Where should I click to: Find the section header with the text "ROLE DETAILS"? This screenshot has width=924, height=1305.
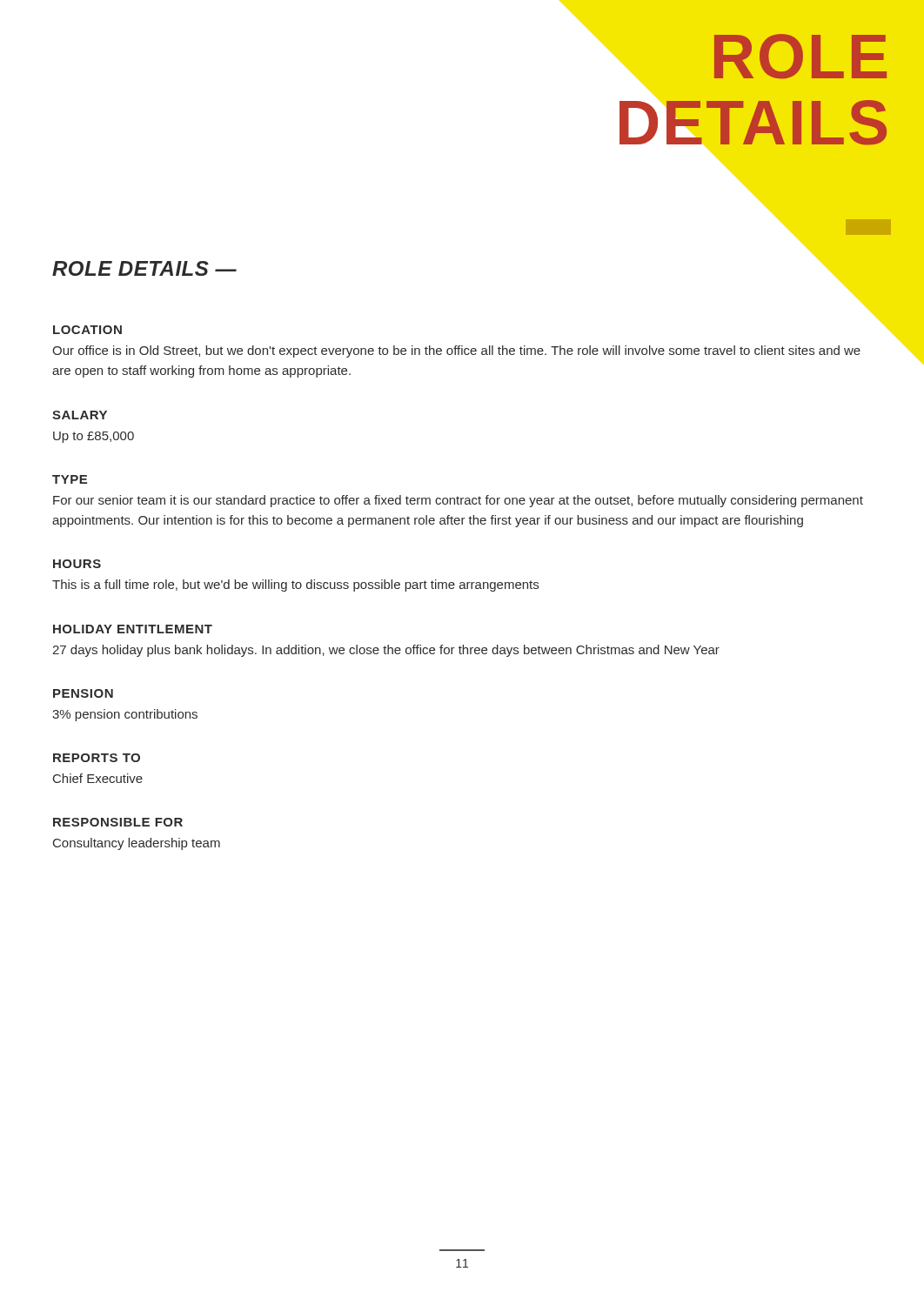pyautogui.click(x=131, y=268)
